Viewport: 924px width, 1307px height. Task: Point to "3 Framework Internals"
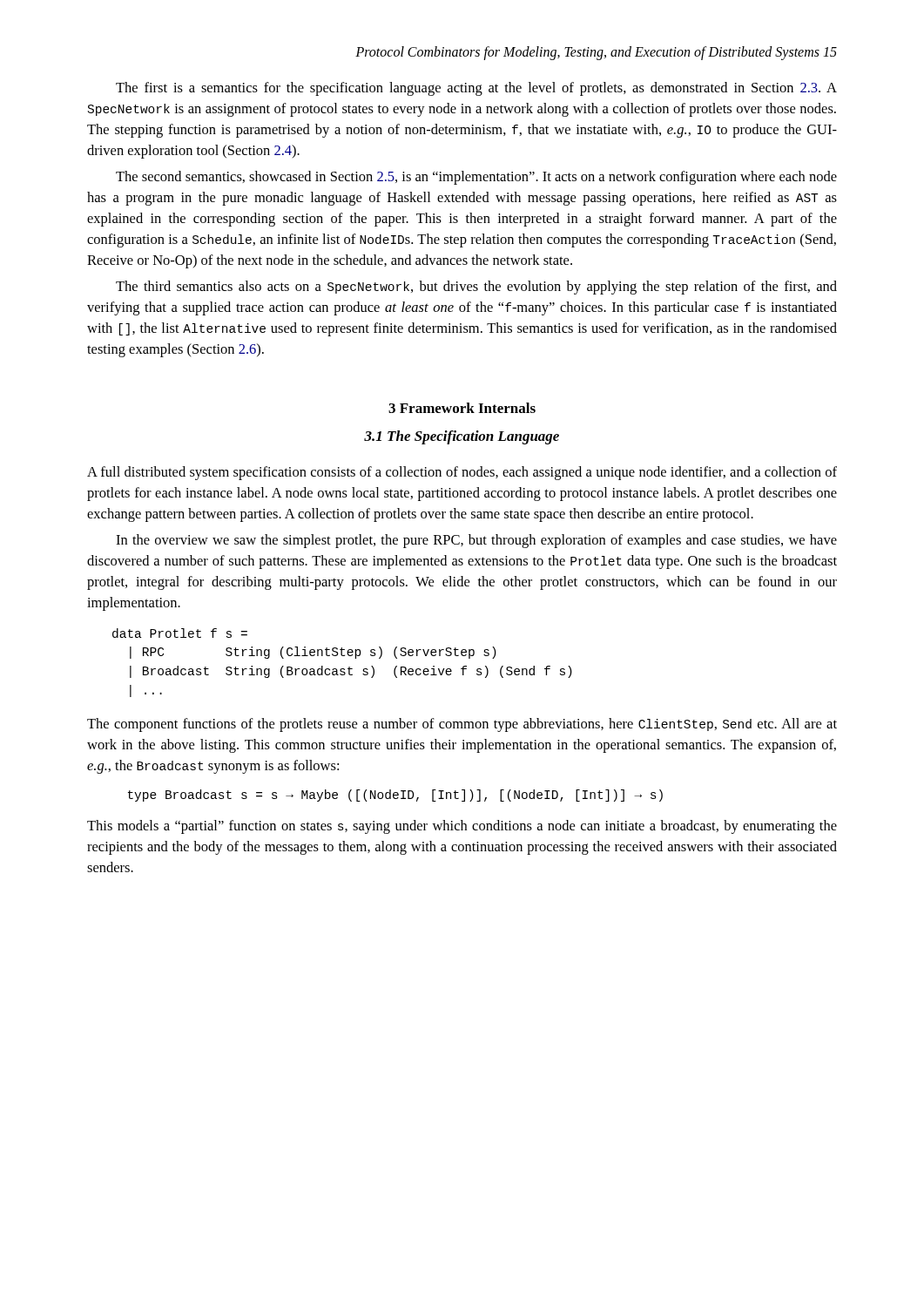click(x=462, y=408)
